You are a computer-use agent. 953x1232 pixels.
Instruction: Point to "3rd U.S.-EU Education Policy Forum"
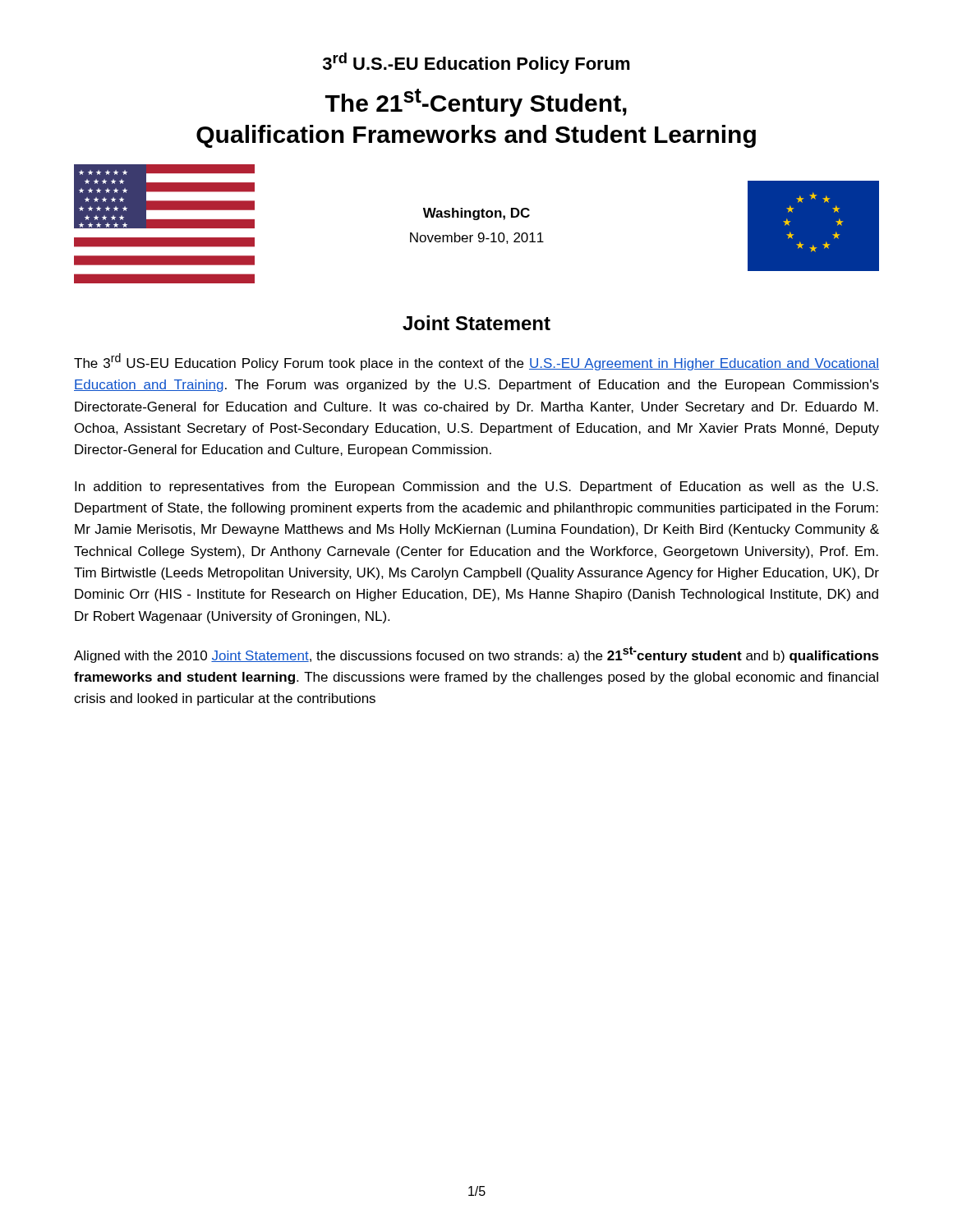pos(476,62)
